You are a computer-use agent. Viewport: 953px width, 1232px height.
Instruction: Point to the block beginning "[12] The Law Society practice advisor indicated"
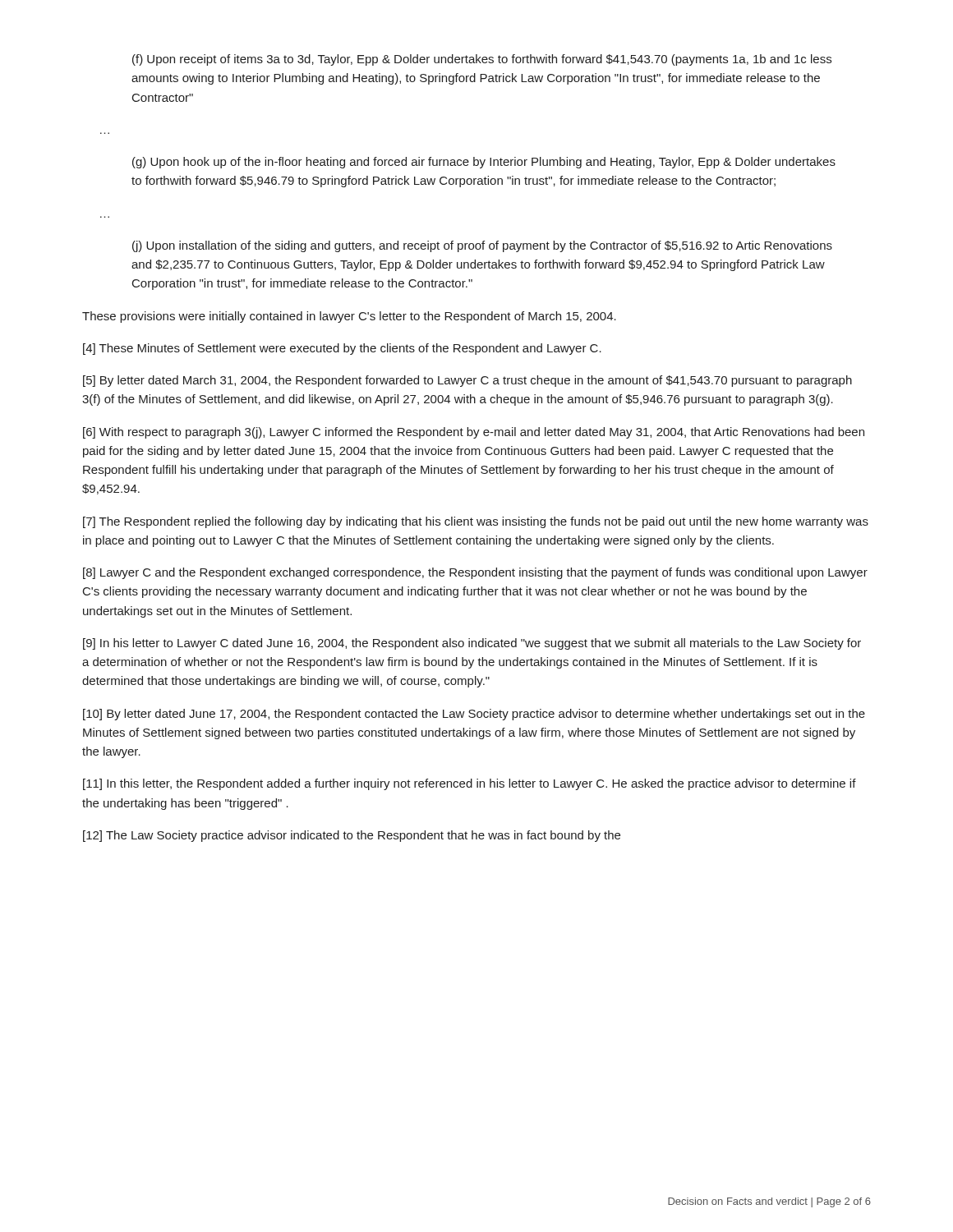[x=352, y=835]
